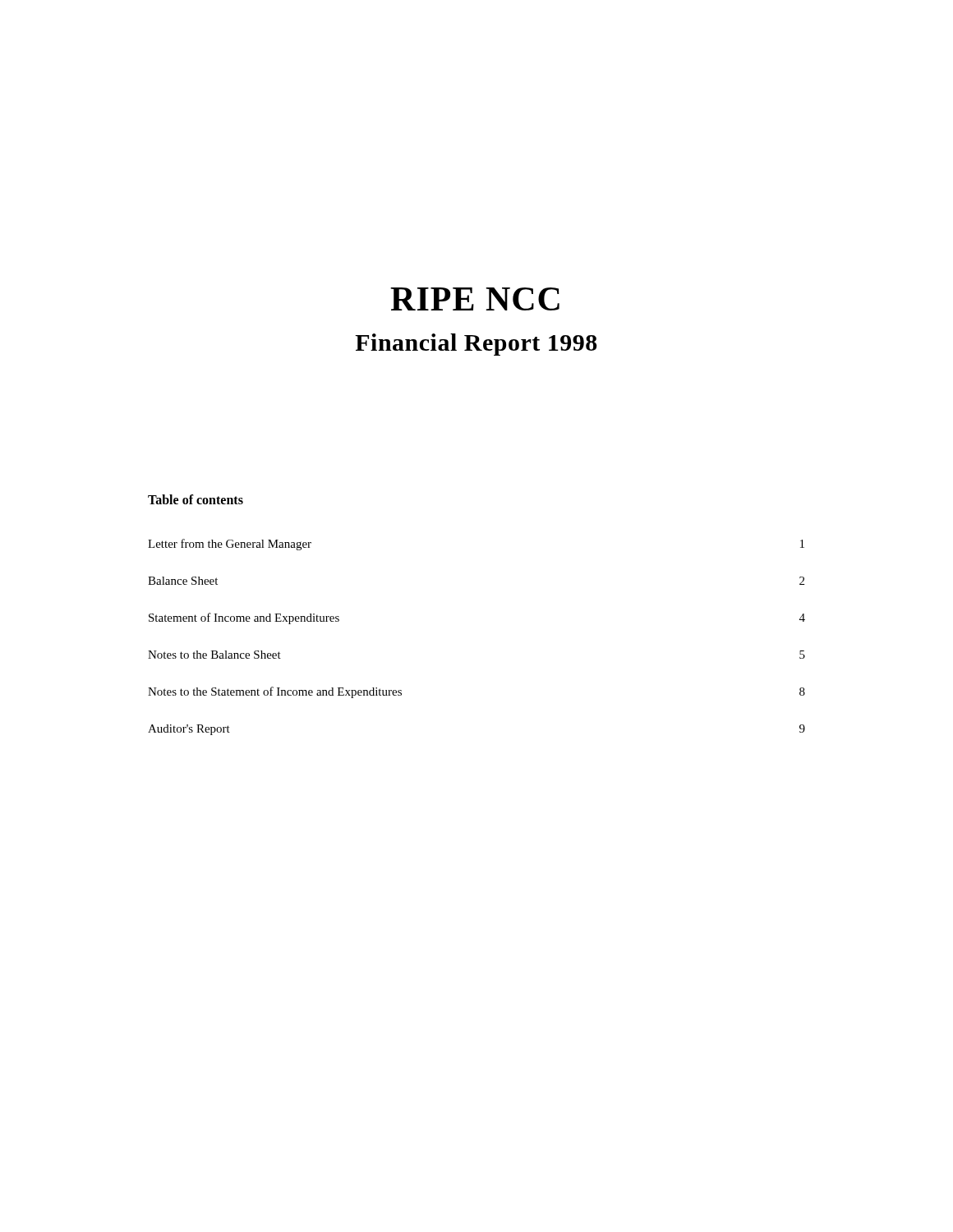Find the passage starting "Notes to the Statement of"
The height and width of the screenshot is (1232, 953).
pyautogui.click(x=272, y=692)
